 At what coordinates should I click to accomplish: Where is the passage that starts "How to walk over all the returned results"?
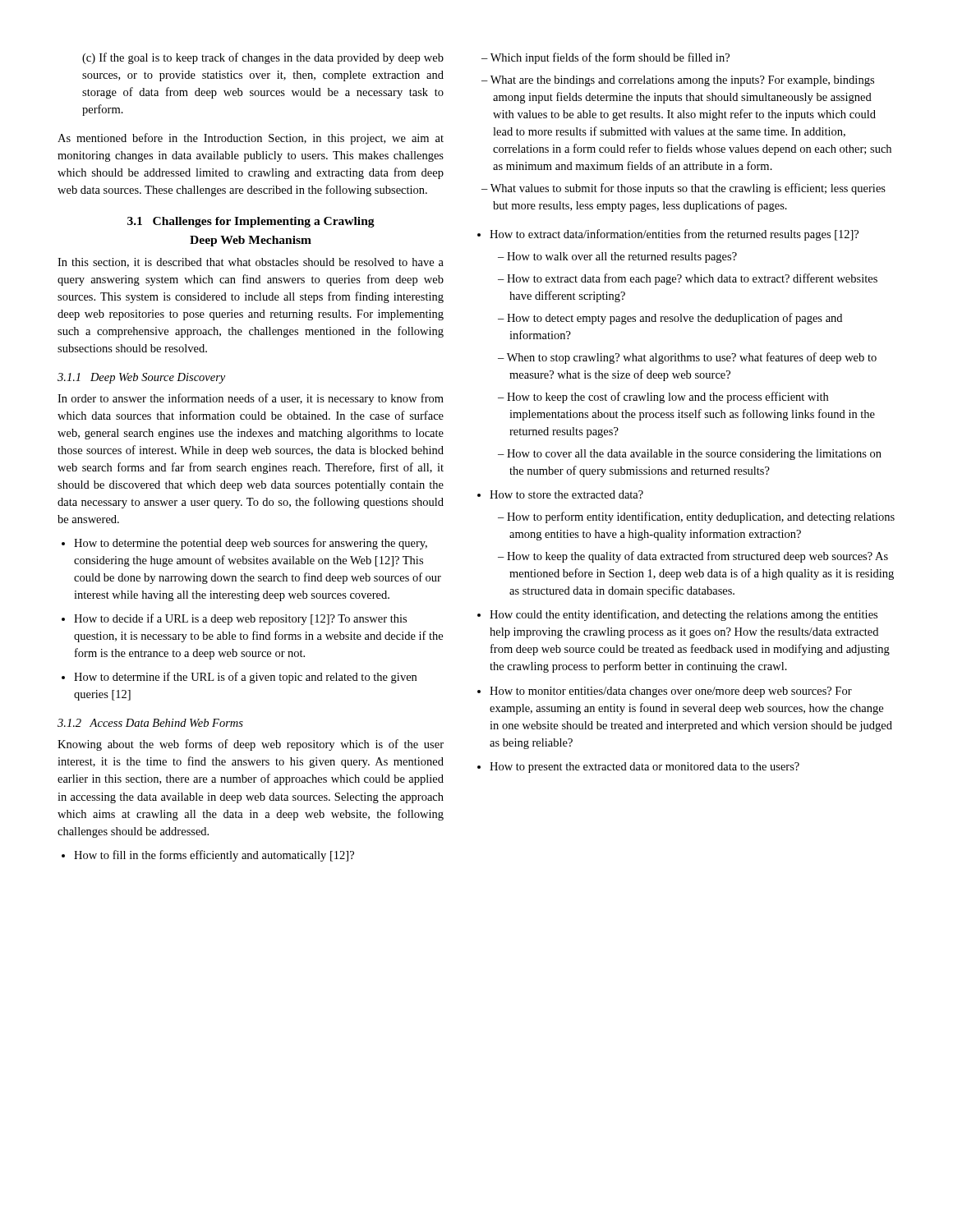pos(622,256)
